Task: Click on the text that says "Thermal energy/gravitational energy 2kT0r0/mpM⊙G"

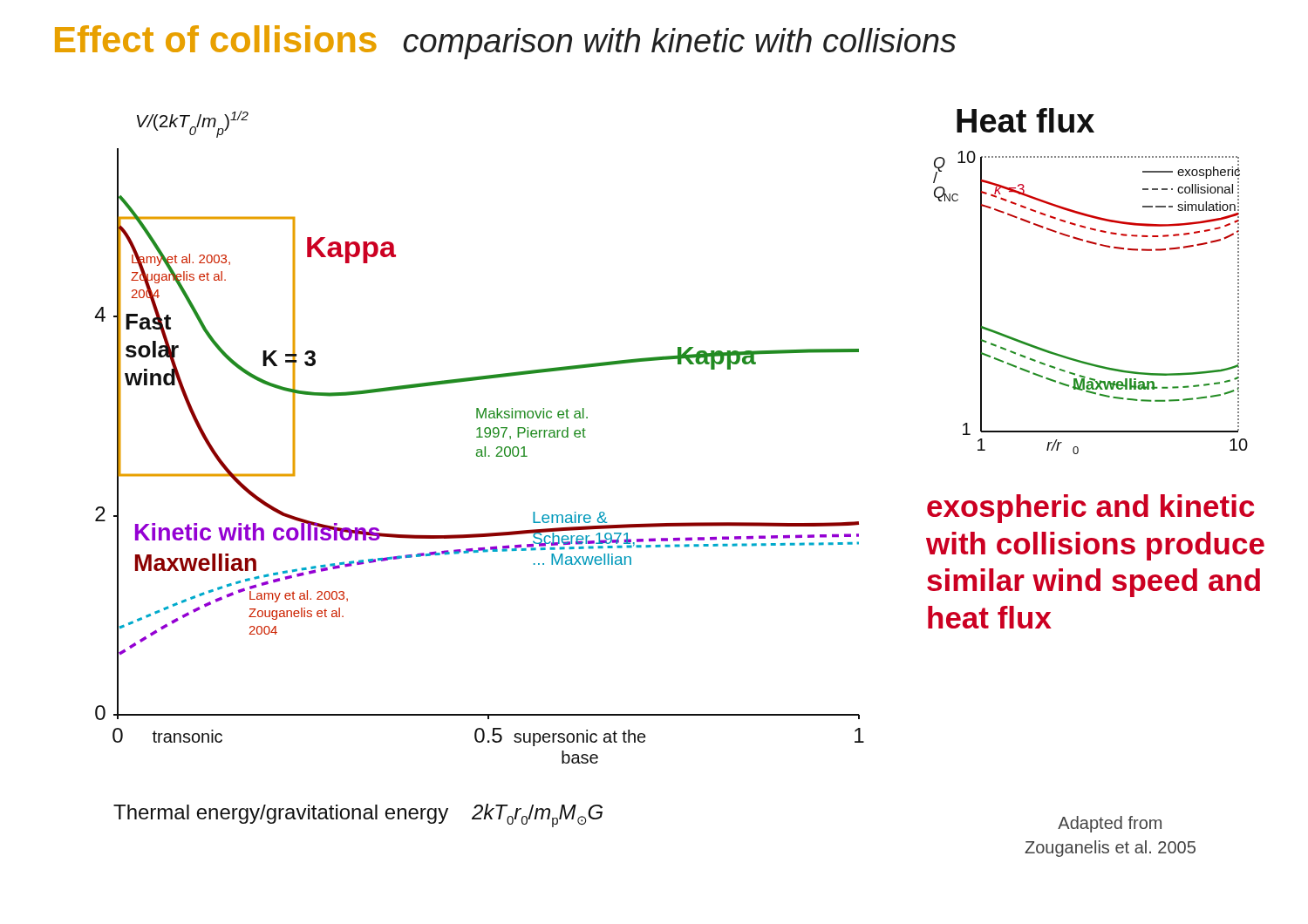Action: click(359, 814)
